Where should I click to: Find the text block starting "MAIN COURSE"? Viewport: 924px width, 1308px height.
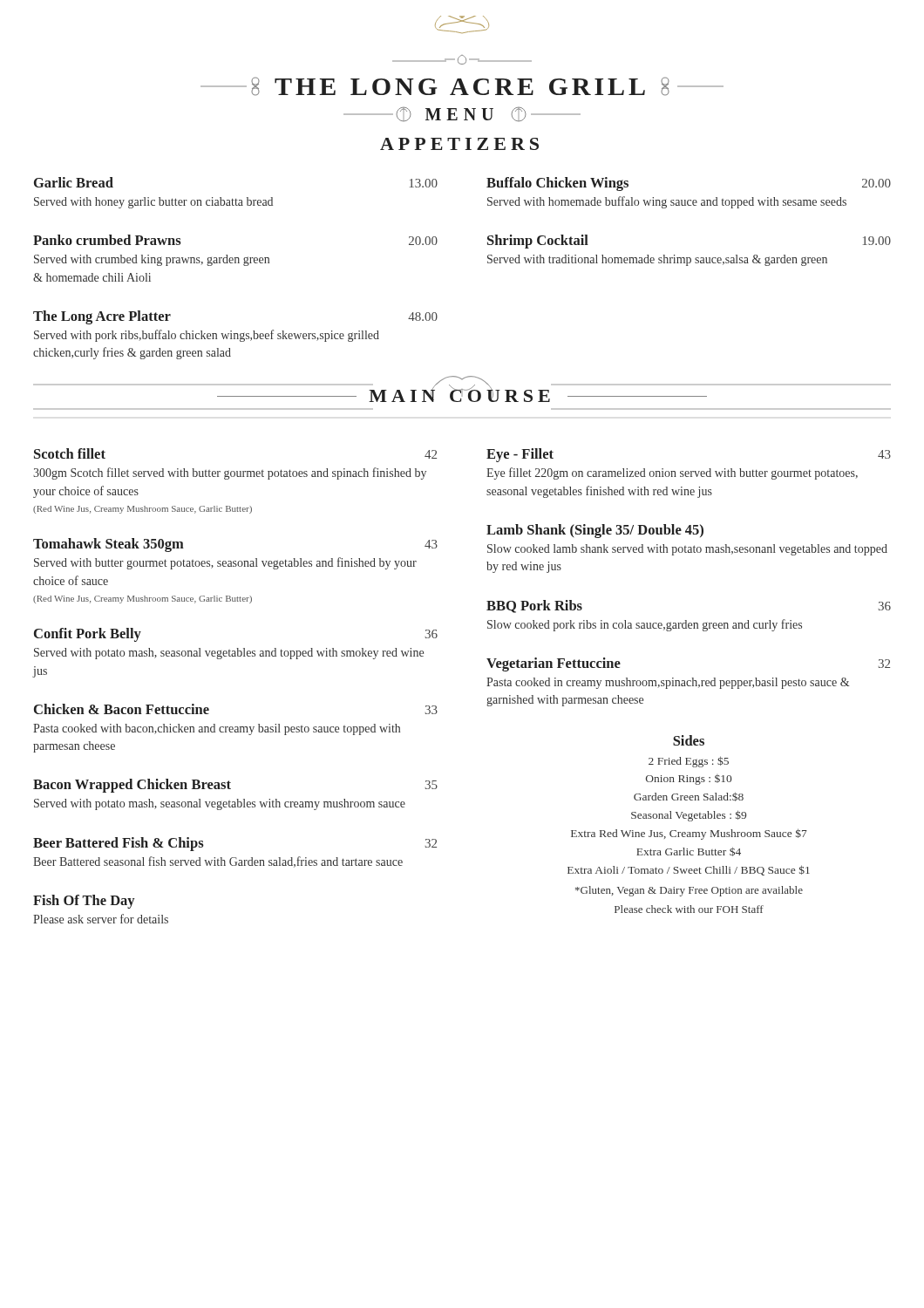(x=462, y=396)
